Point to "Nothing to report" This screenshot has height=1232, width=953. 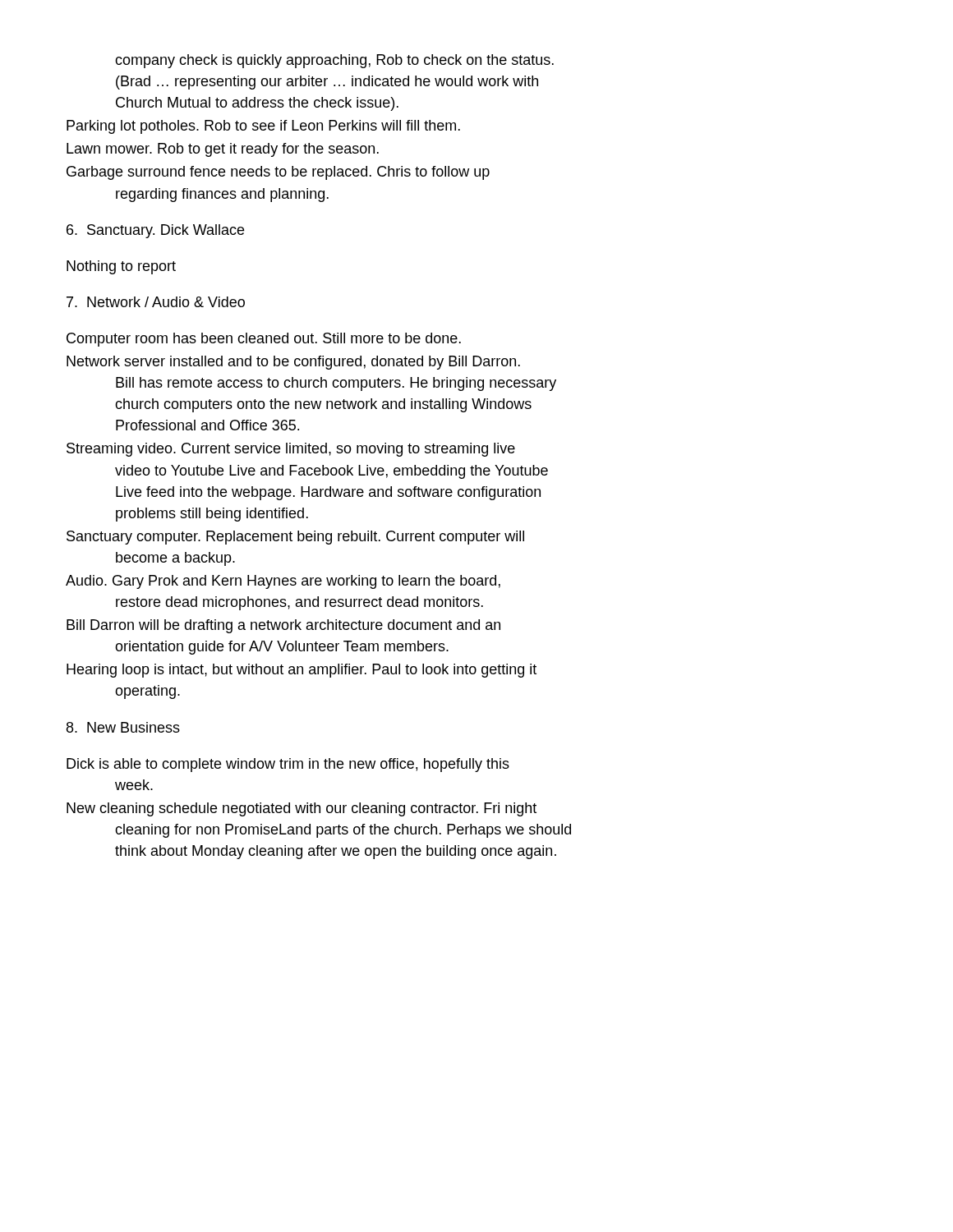121,267
